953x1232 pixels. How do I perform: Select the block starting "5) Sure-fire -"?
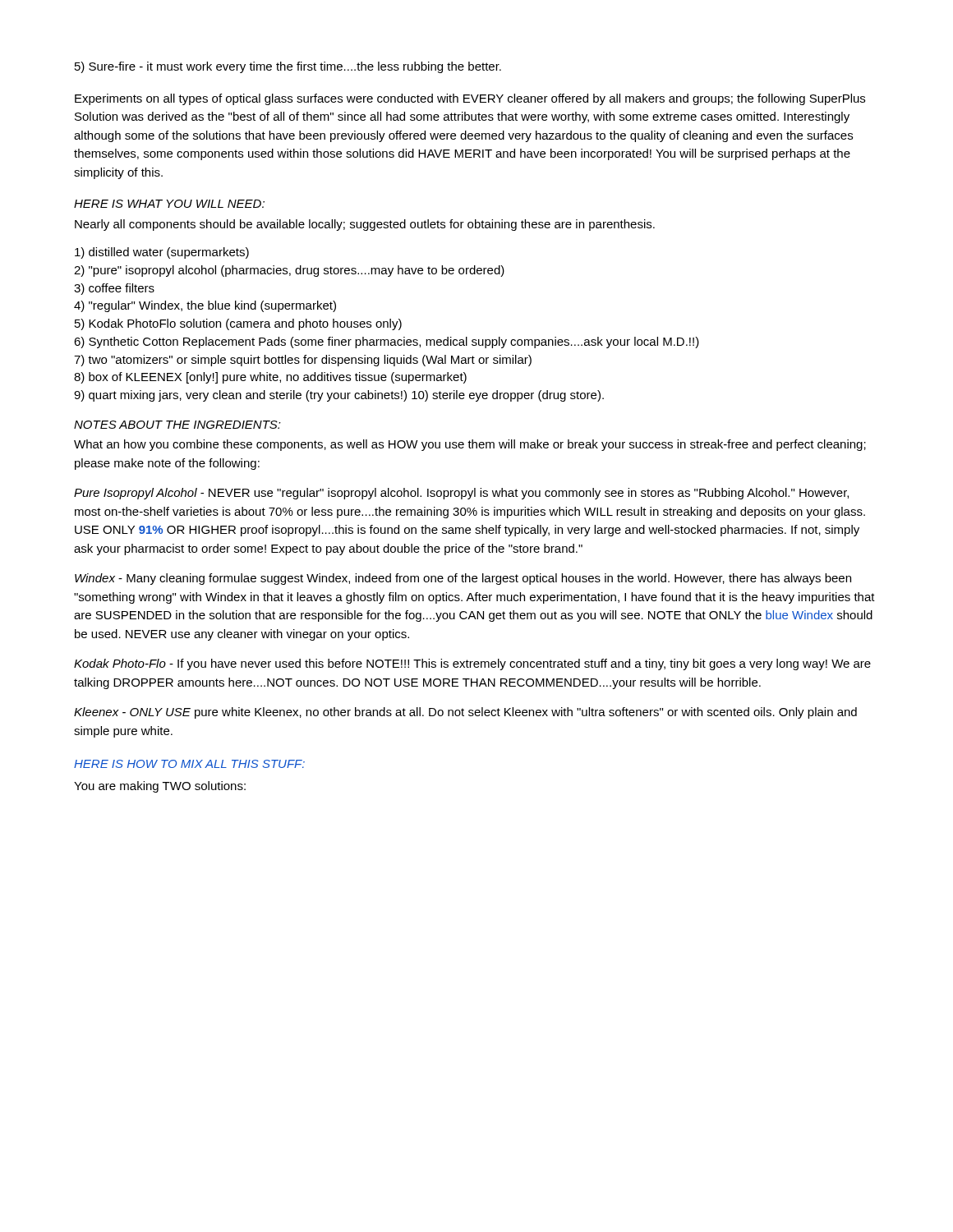288,66
